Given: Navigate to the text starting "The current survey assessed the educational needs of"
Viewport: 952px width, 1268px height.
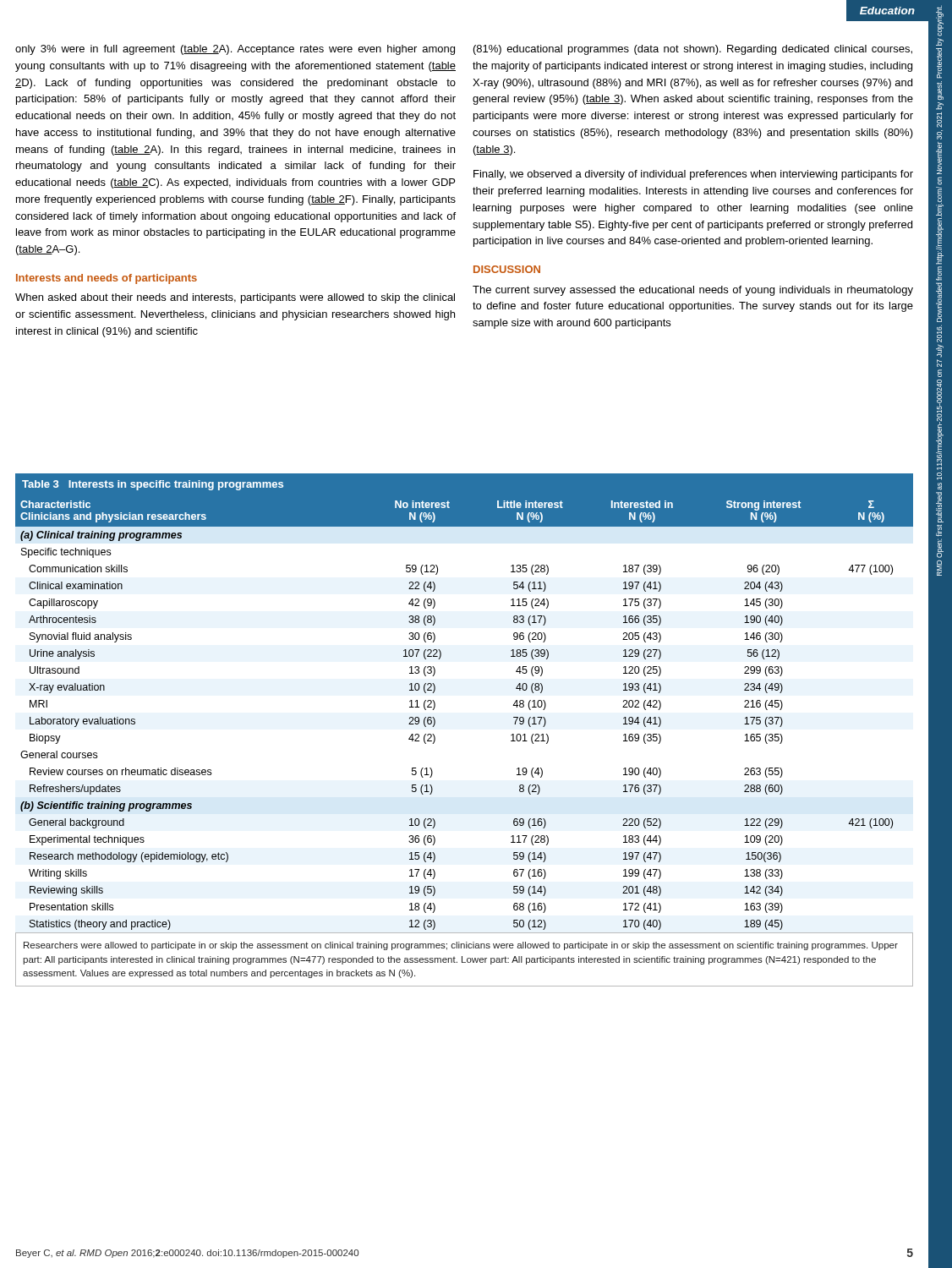Looking at the screenshot, I should click(x=693, y=306).
